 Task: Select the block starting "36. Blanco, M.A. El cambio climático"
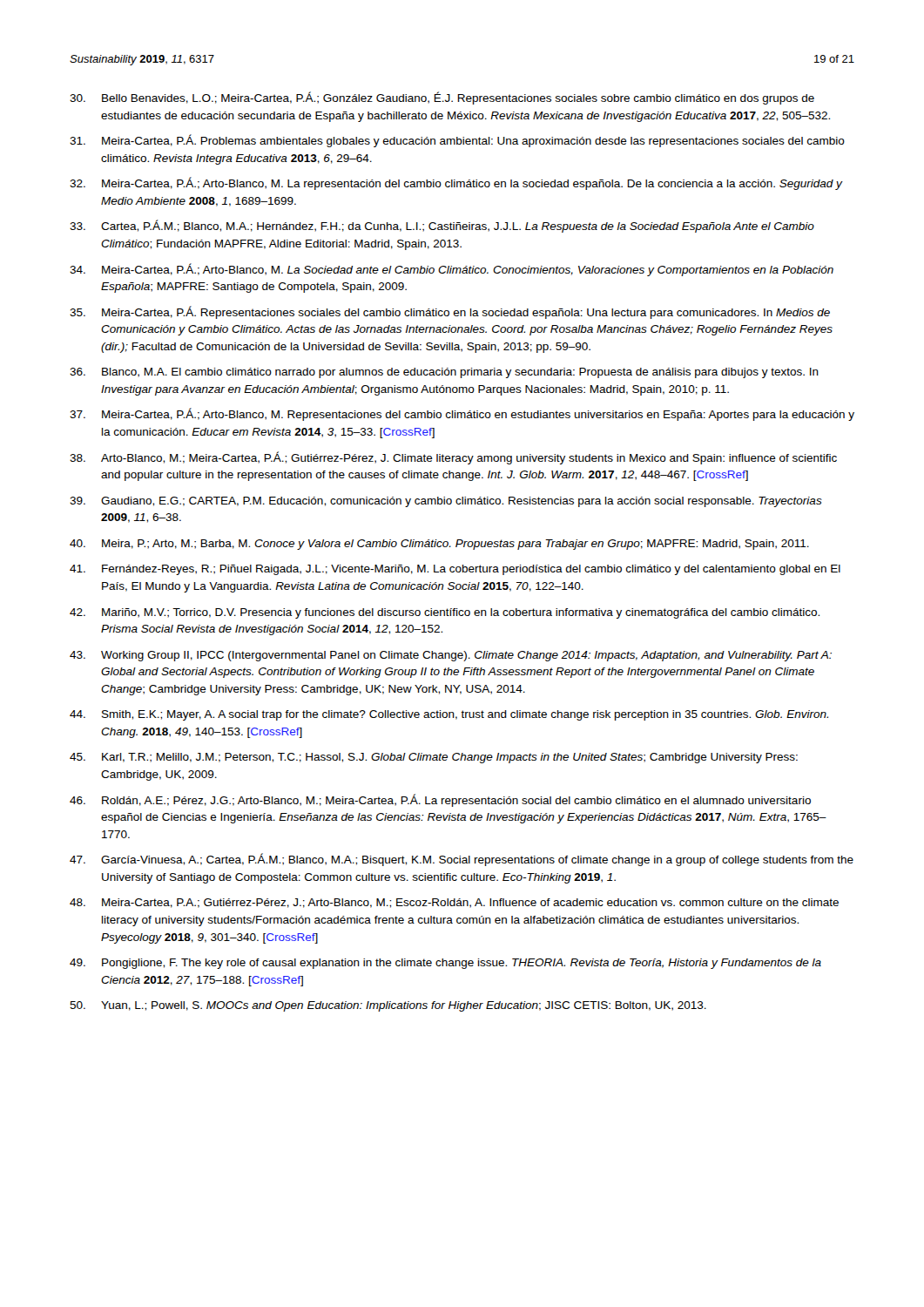(x=462, y=381)
